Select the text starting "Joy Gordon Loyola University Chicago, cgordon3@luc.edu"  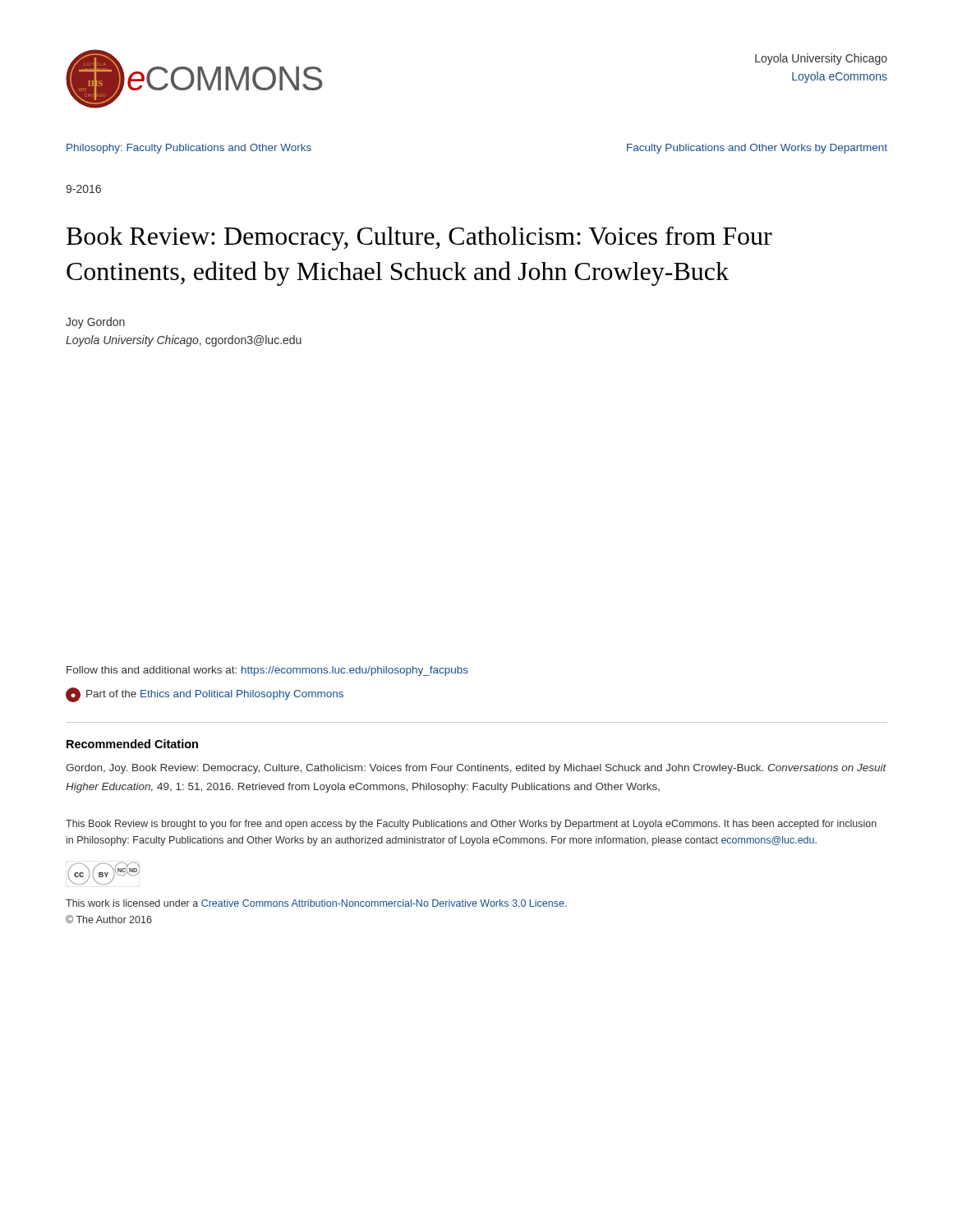tap(184, 331)
